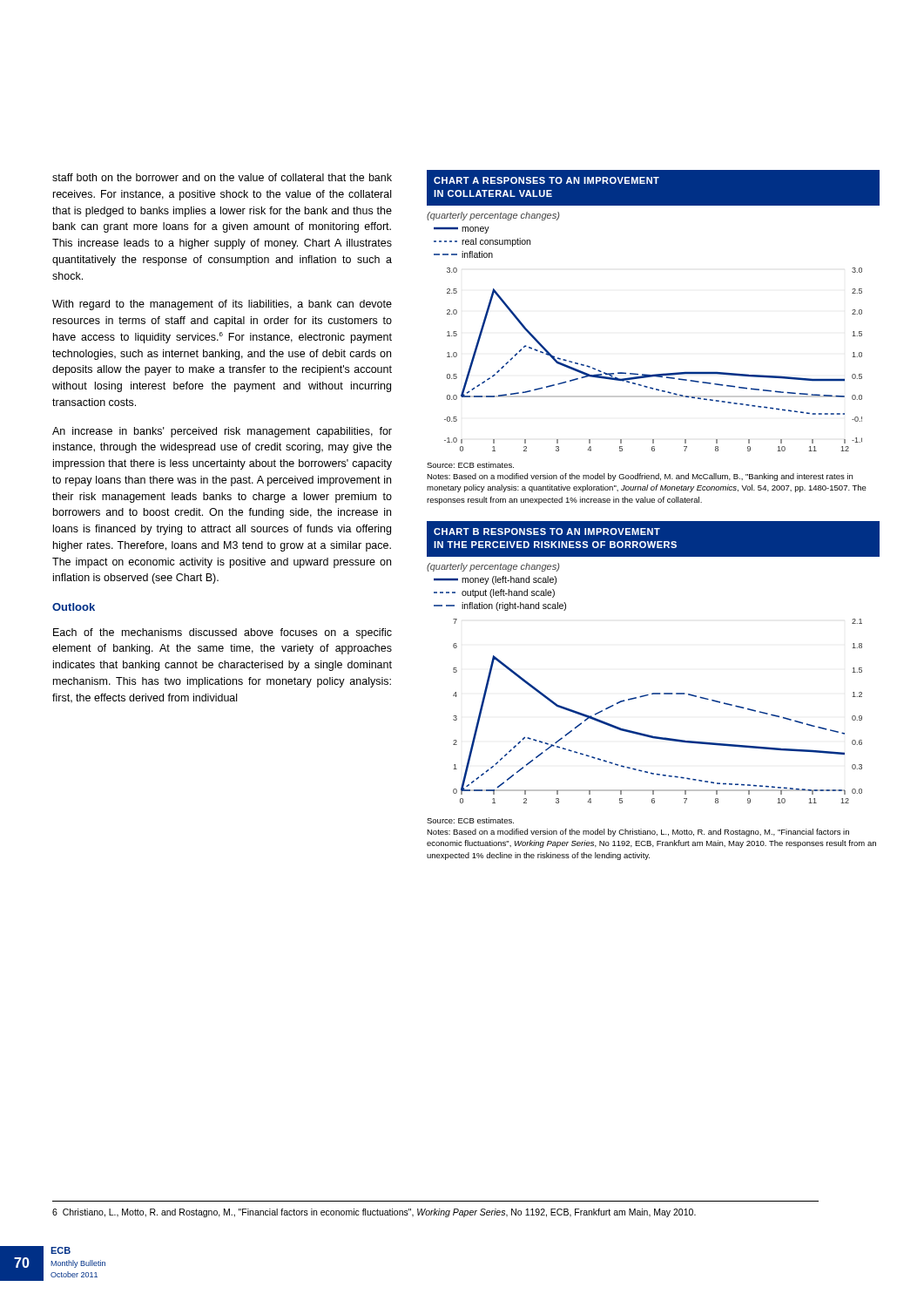Select the element starting "staff both on the borrower and on"
The height and width of the screenshot is (1307, 924).
(x=222, y=227)
